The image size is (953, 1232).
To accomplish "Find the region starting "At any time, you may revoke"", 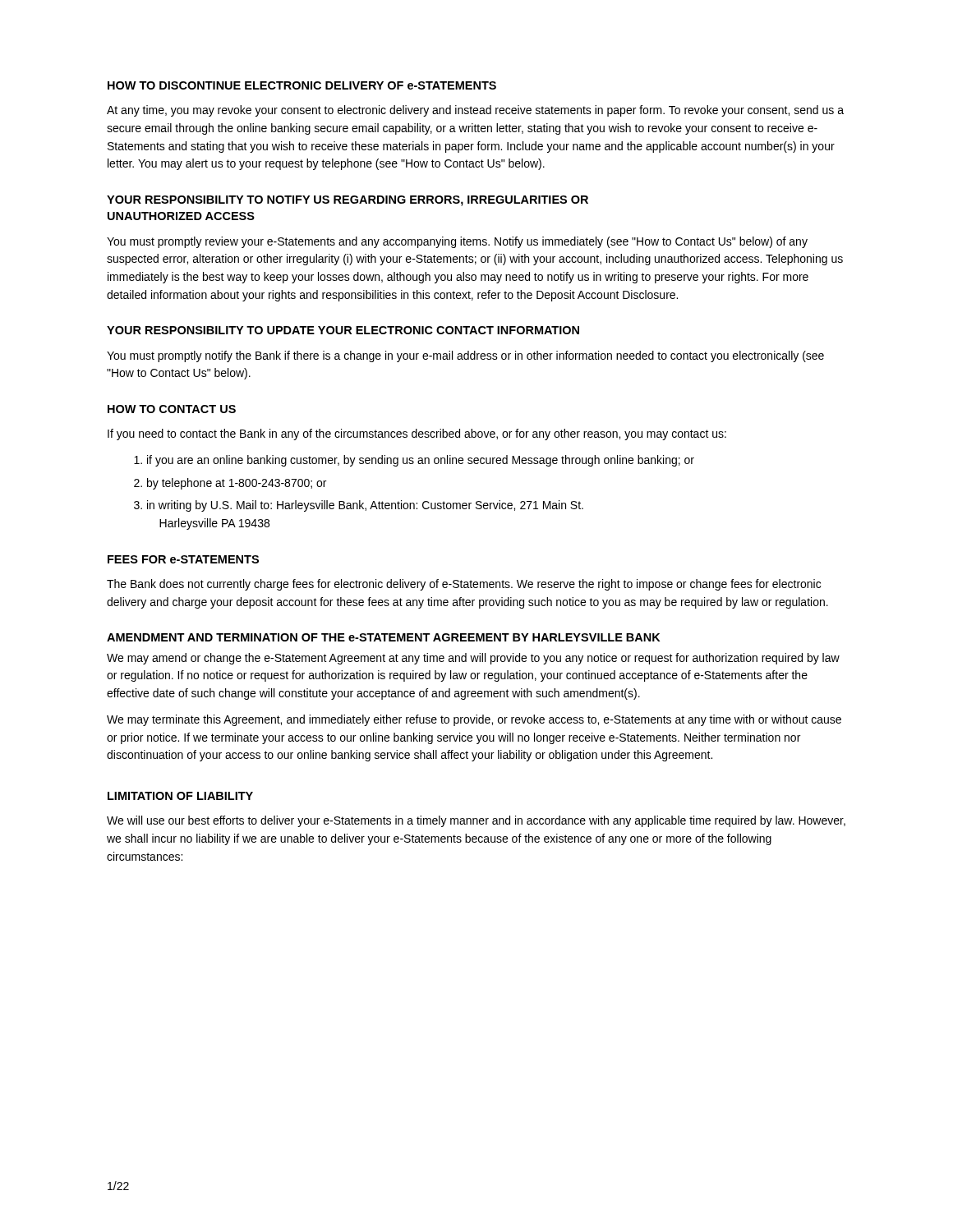I will click(475, 137).
